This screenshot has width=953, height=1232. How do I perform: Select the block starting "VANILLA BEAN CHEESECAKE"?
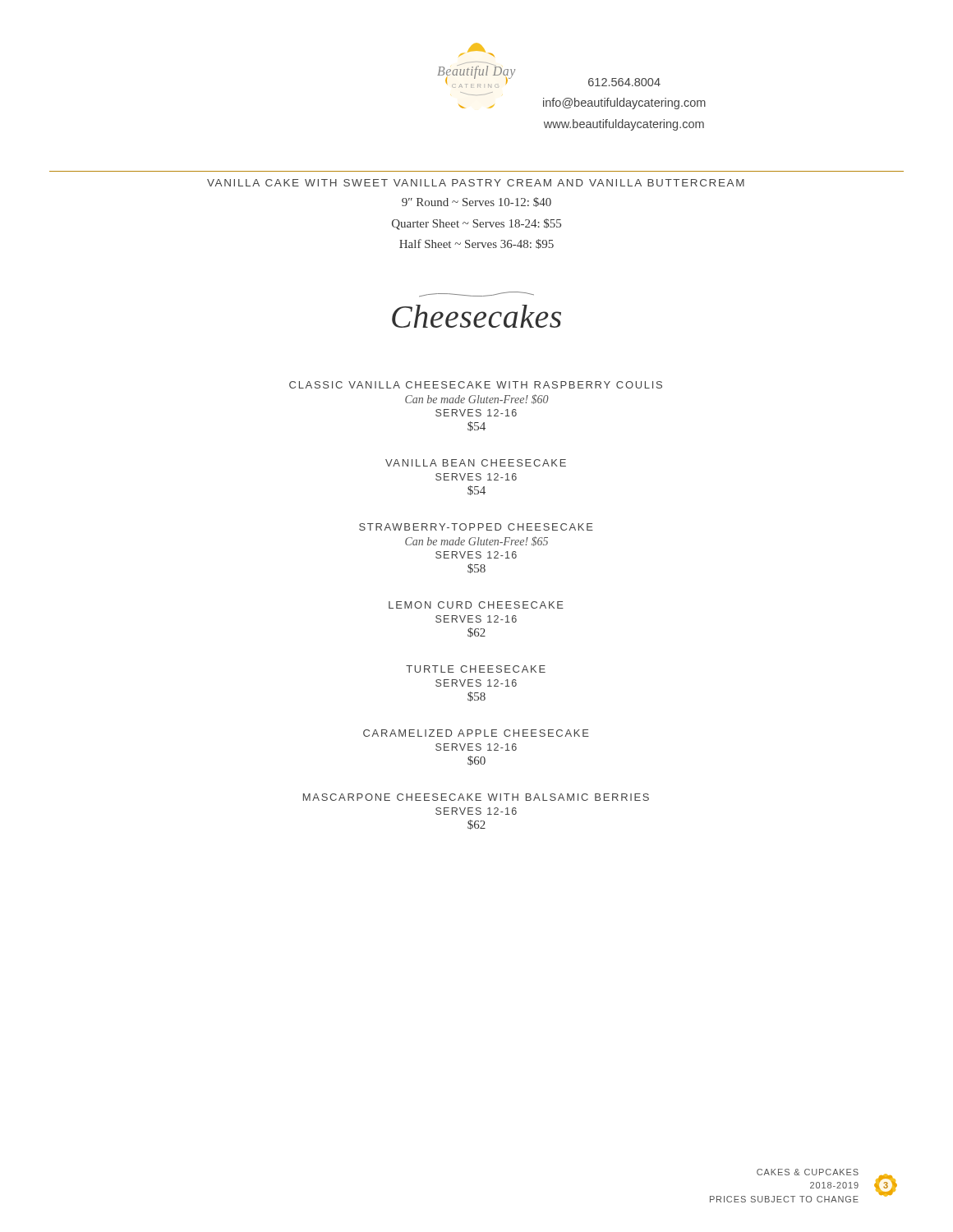(x=476, y=477)
